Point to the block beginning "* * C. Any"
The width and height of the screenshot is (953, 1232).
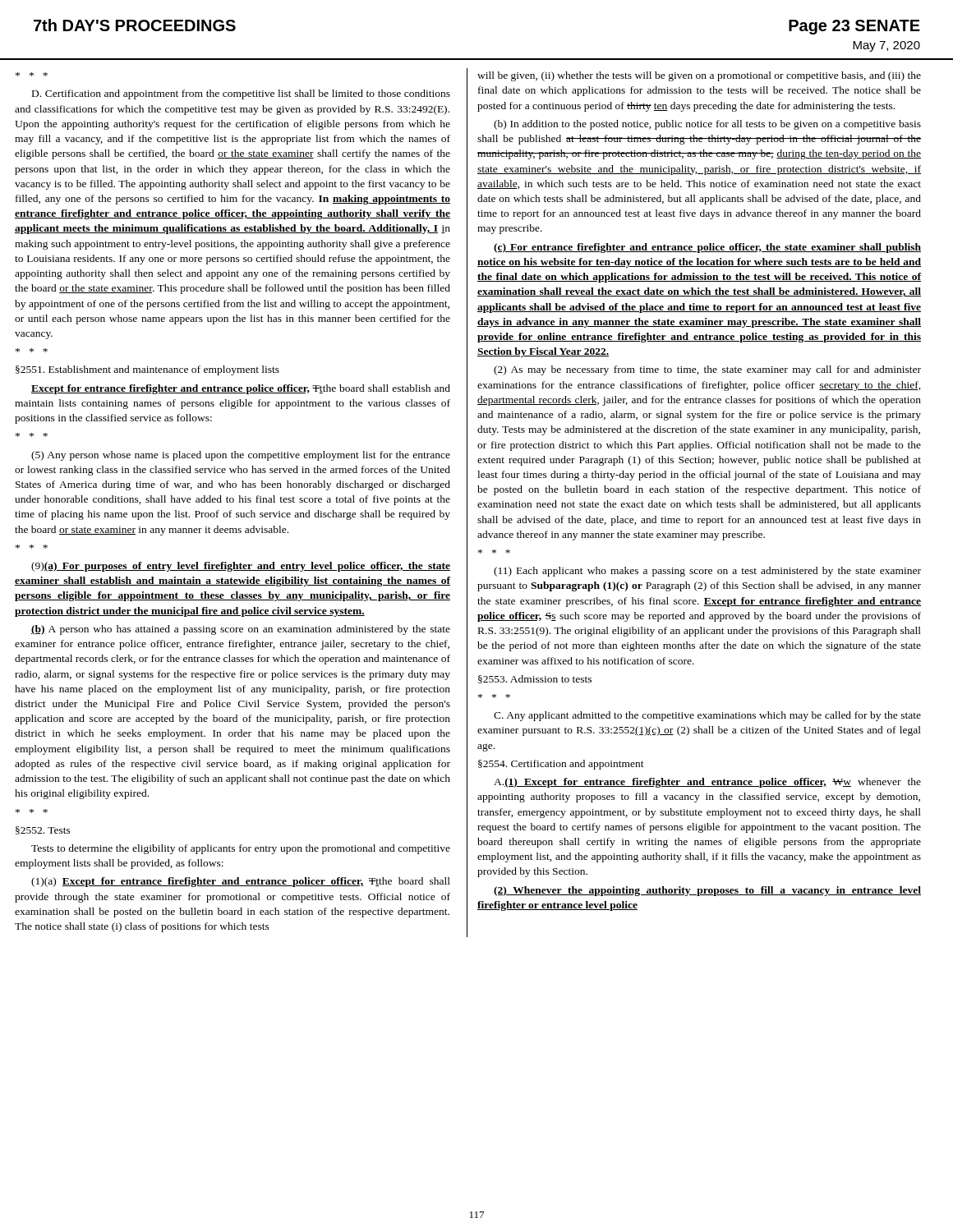(699, 721)
